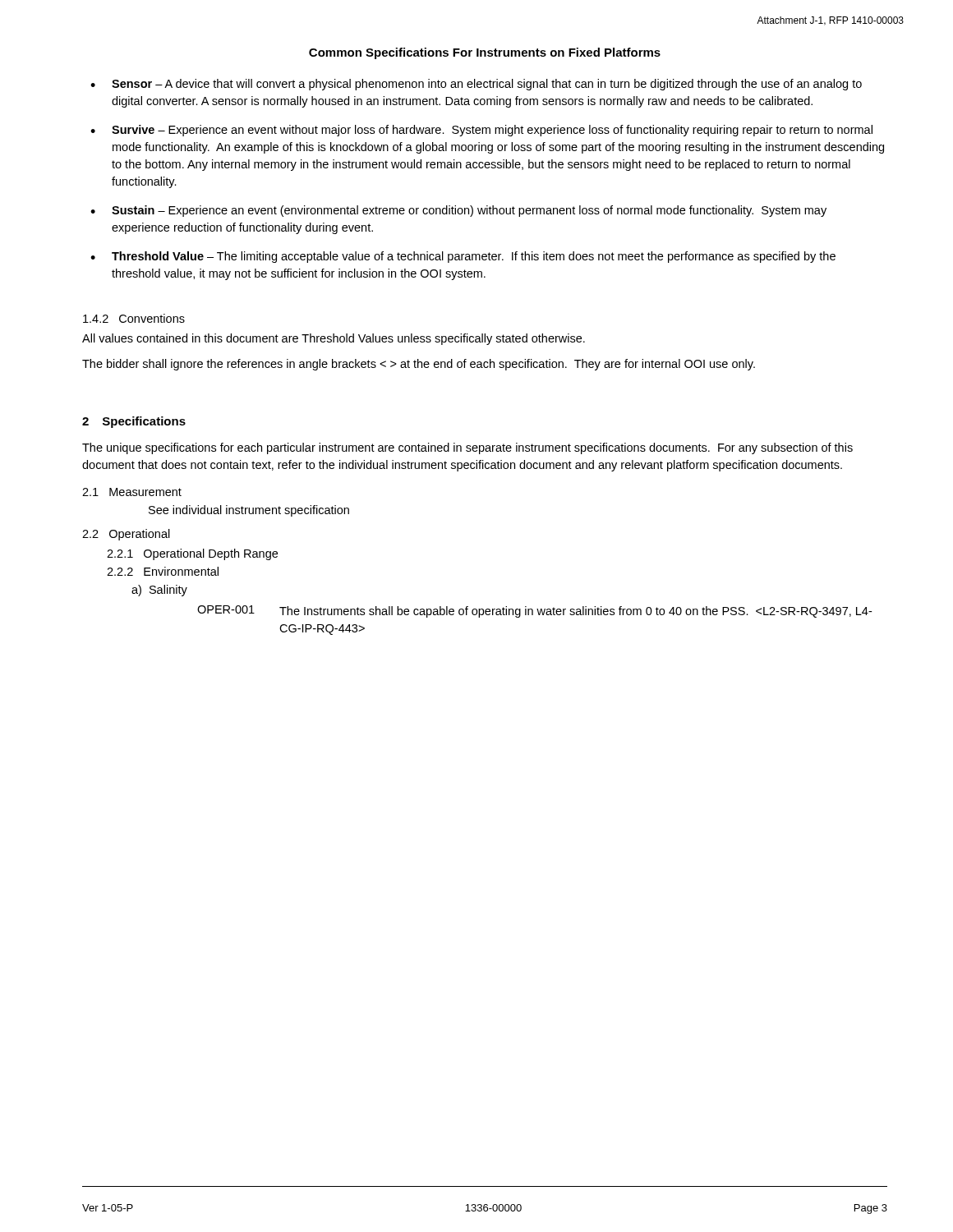Image resolution: width=953 pixels, height=1232 pixels.
Task: Find the text block that says "All values contained in"
Action: click(334, 338)
